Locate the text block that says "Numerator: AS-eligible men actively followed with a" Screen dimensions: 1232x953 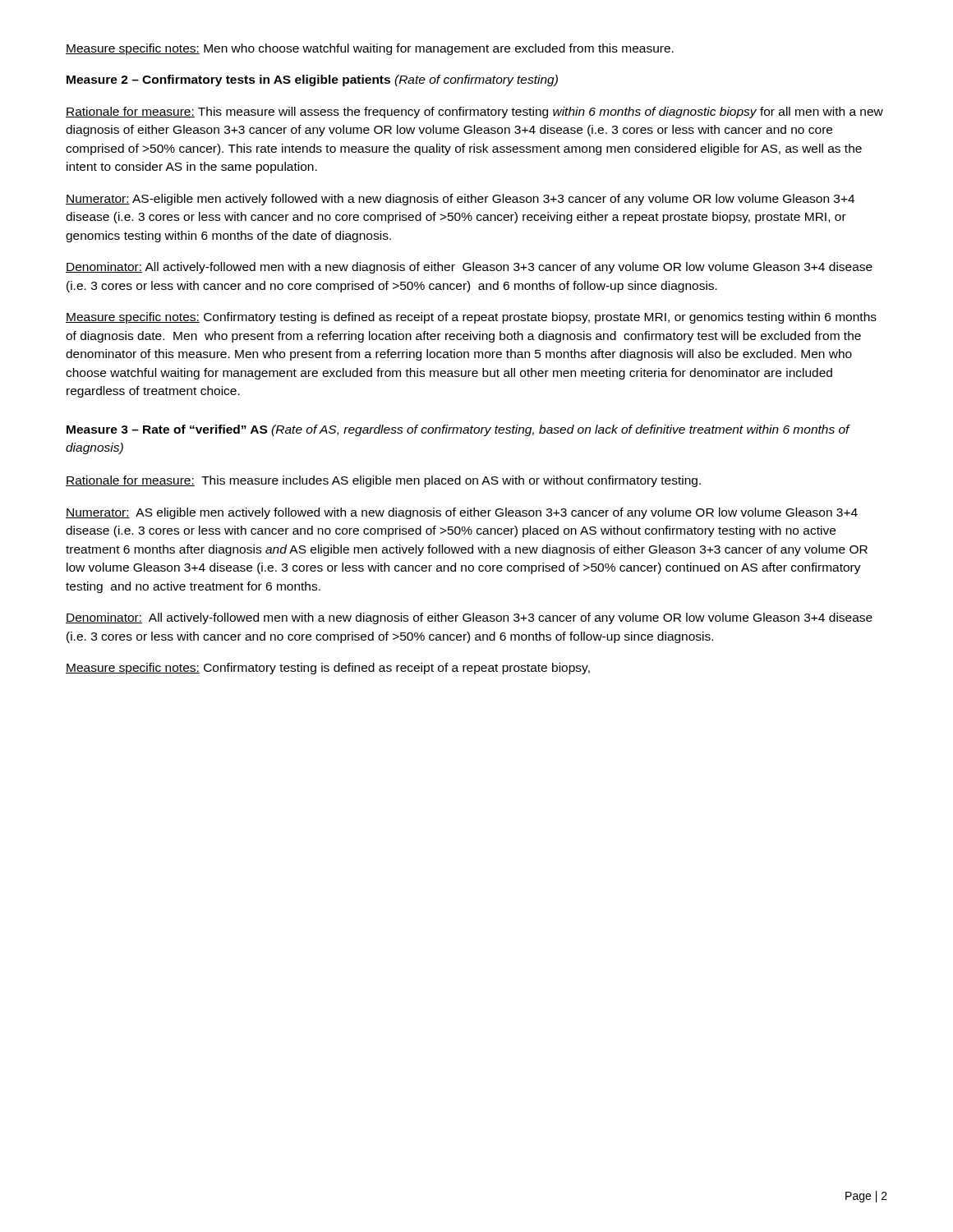[460, 217]
